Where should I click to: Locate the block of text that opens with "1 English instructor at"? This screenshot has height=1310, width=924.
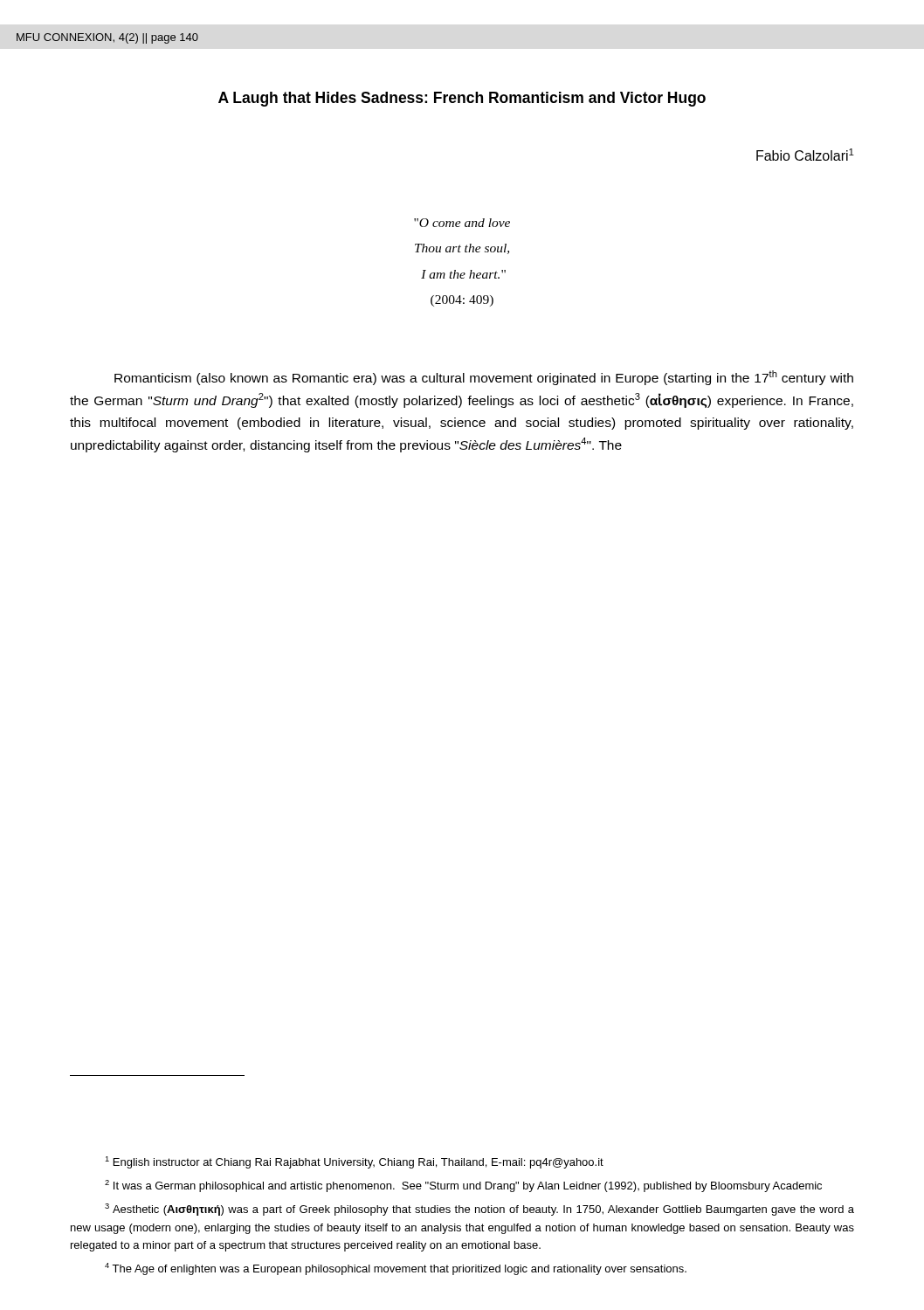coord(354,1162)
